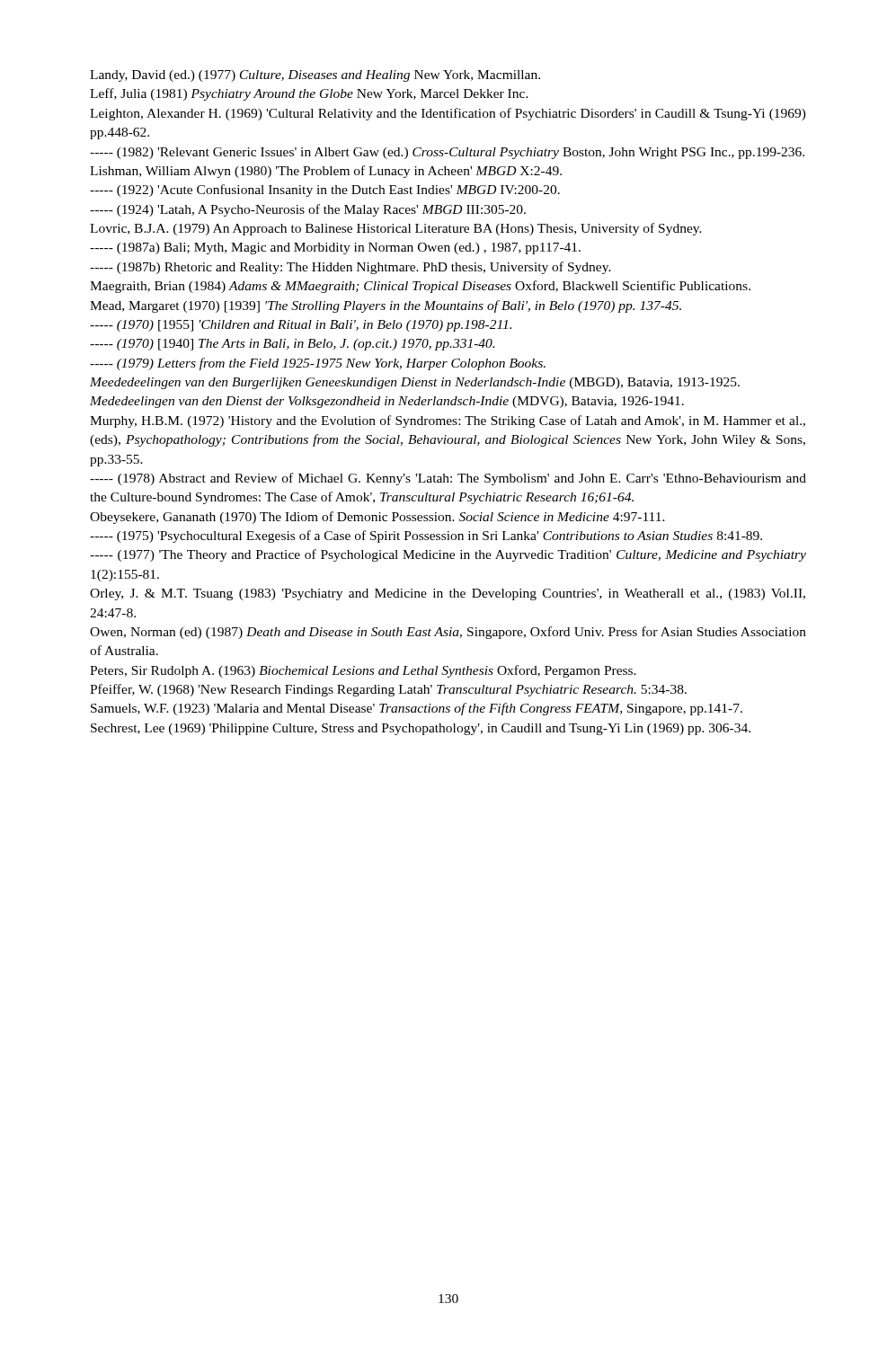Click on the list item that says "Landy, David (ed.) (1977)"
The height and width of the screenshot is (1348, 896).
448,103
